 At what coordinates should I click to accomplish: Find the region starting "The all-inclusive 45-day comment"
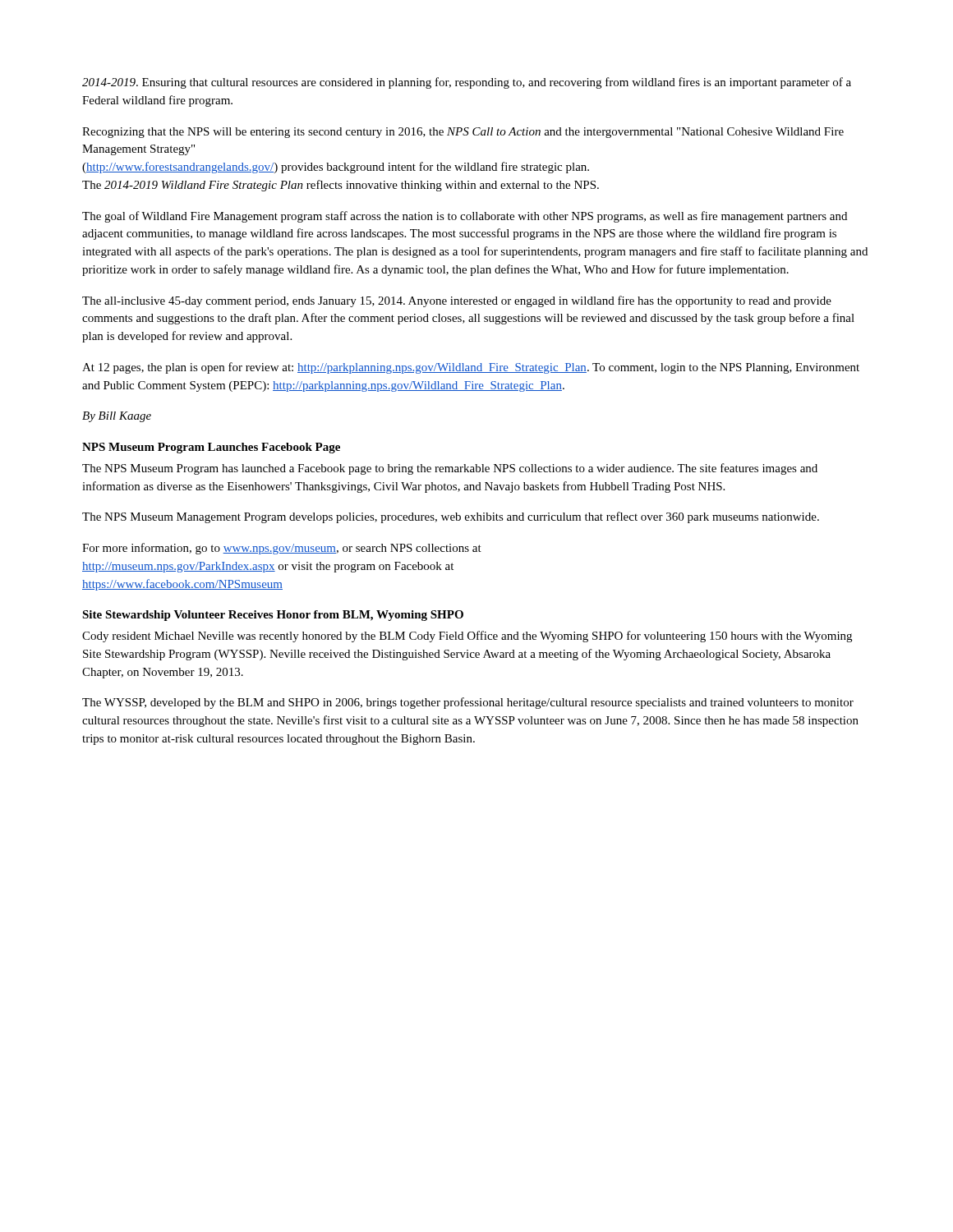[x=468, y=318]
